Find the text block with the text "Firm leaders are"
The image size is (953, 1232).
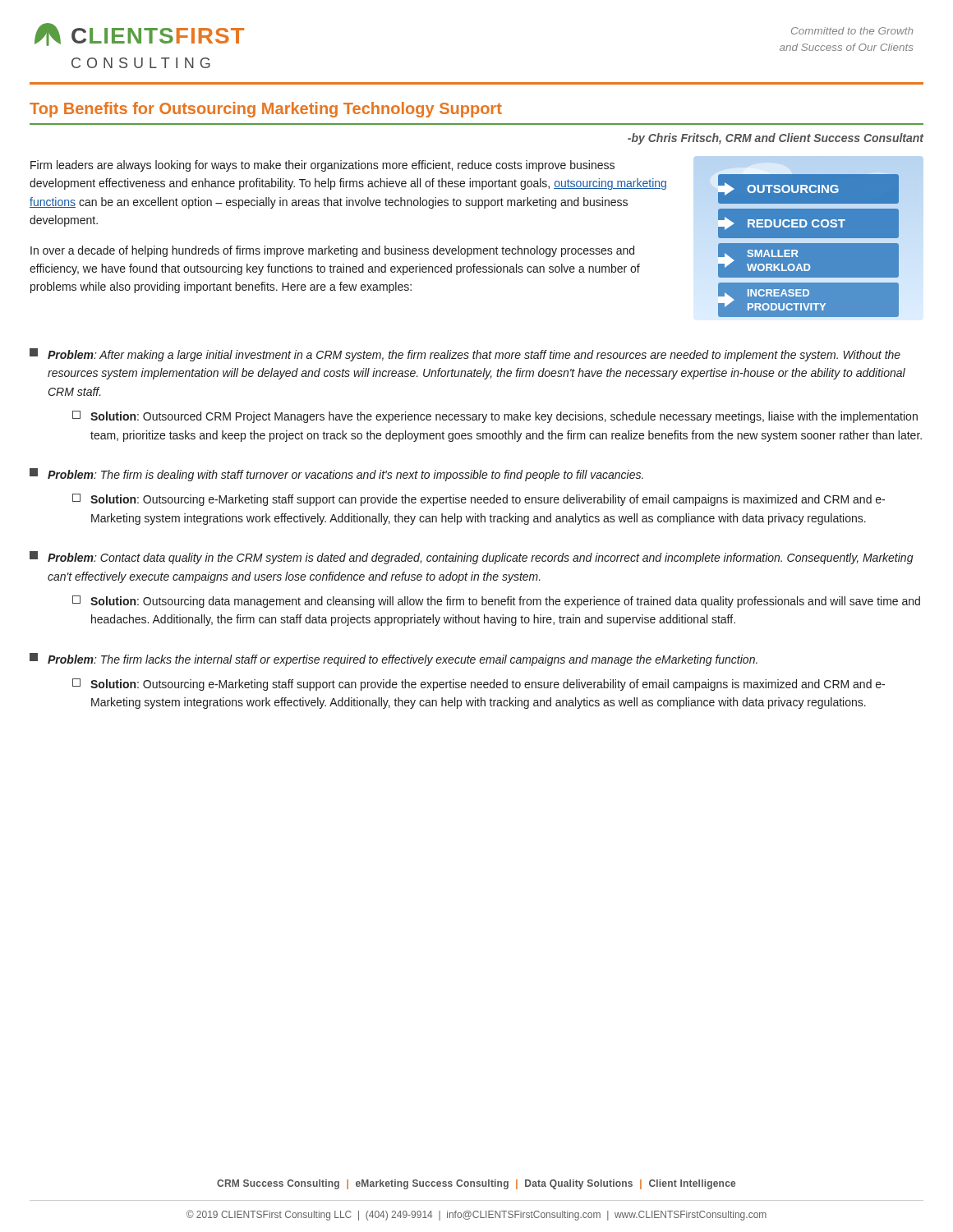pyautogui.click(x=348, y=193)
